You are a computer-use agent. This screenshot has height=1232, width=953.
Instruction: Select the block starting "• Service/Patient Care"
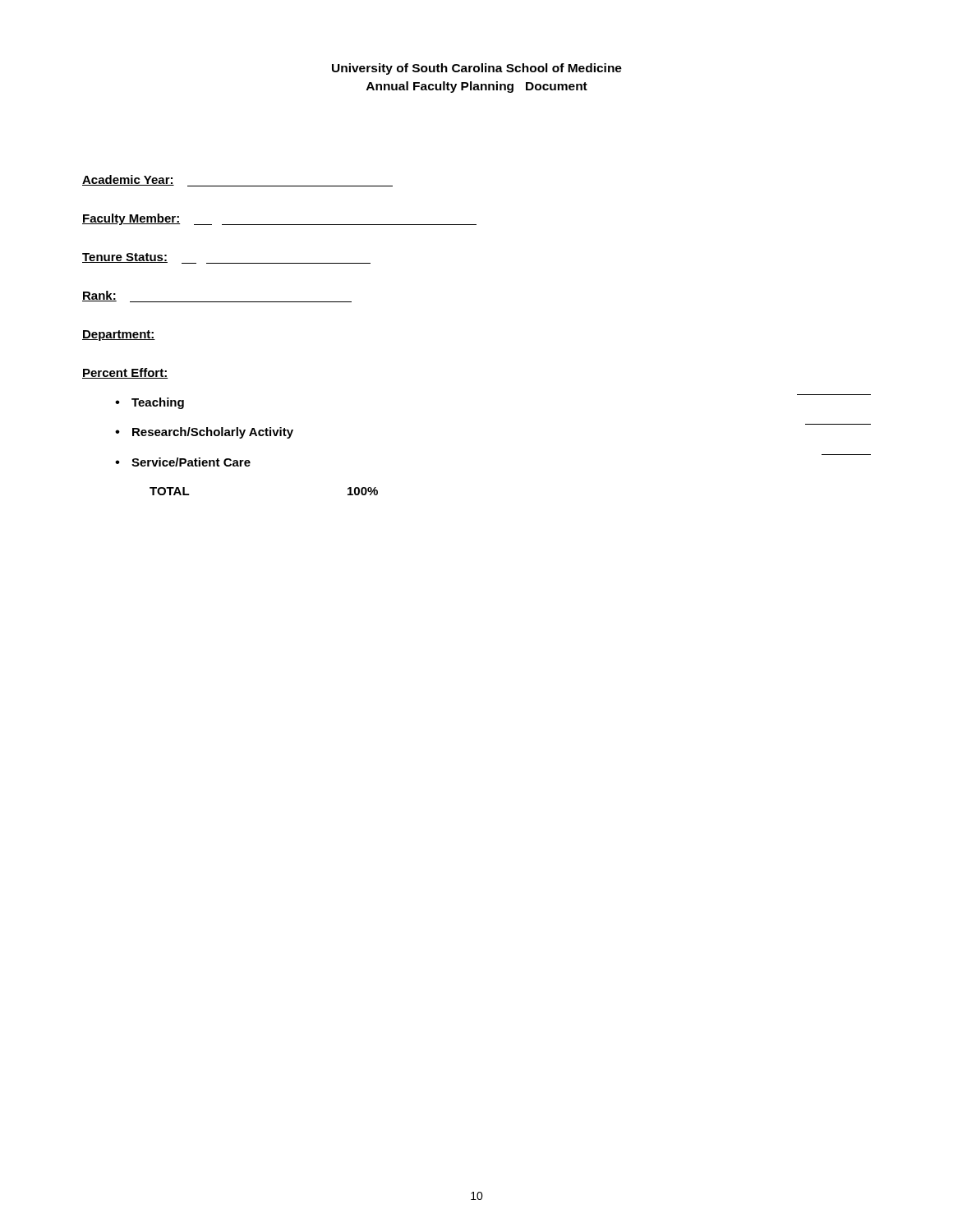(x=183, y=462)
